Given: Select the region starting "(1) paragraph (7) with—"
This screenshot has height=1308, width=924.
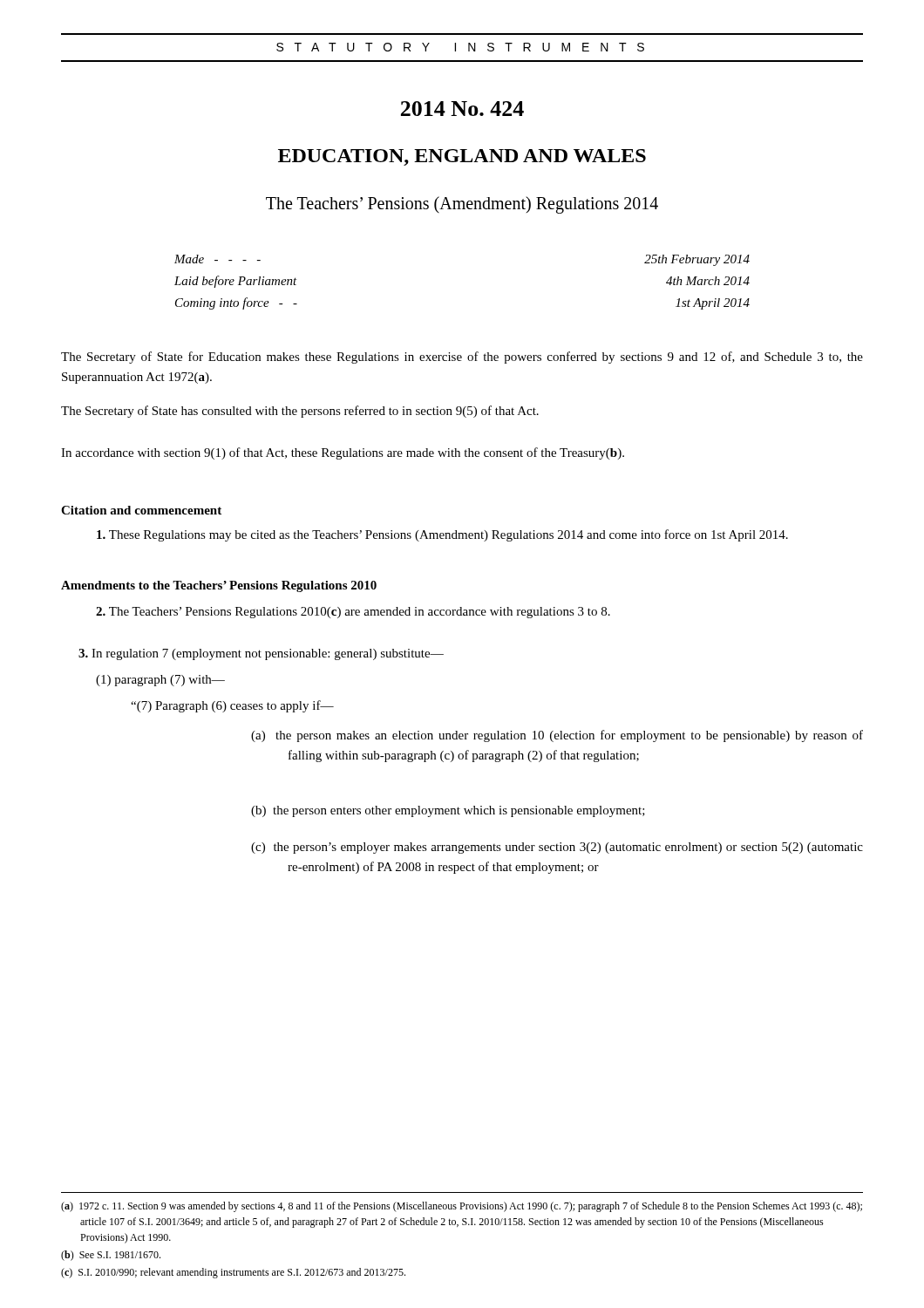Looking at the screenshot, I should point(160,679).
